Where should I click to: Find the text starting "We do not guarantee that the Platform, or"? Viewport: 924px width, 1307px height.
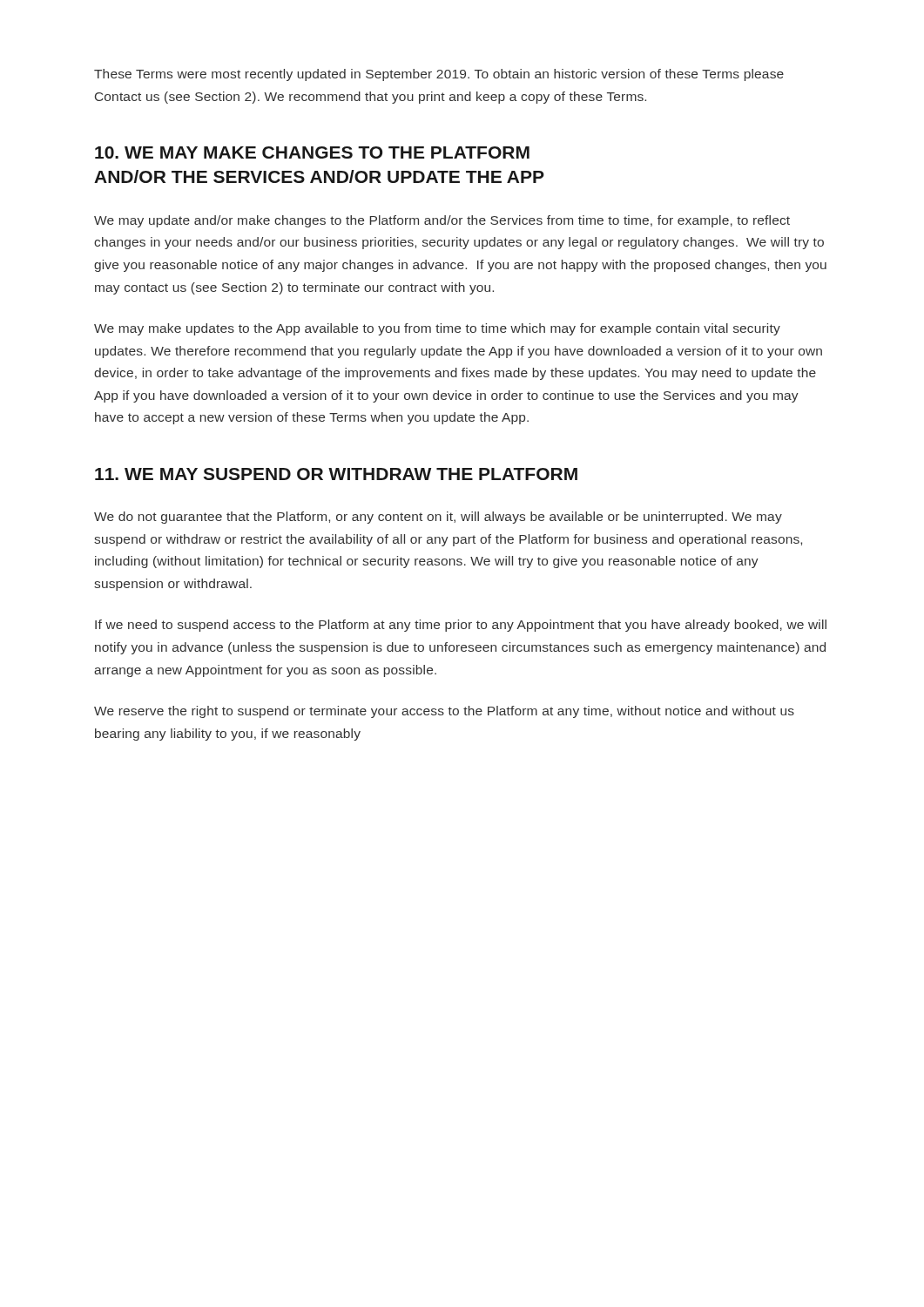point(449,550)
